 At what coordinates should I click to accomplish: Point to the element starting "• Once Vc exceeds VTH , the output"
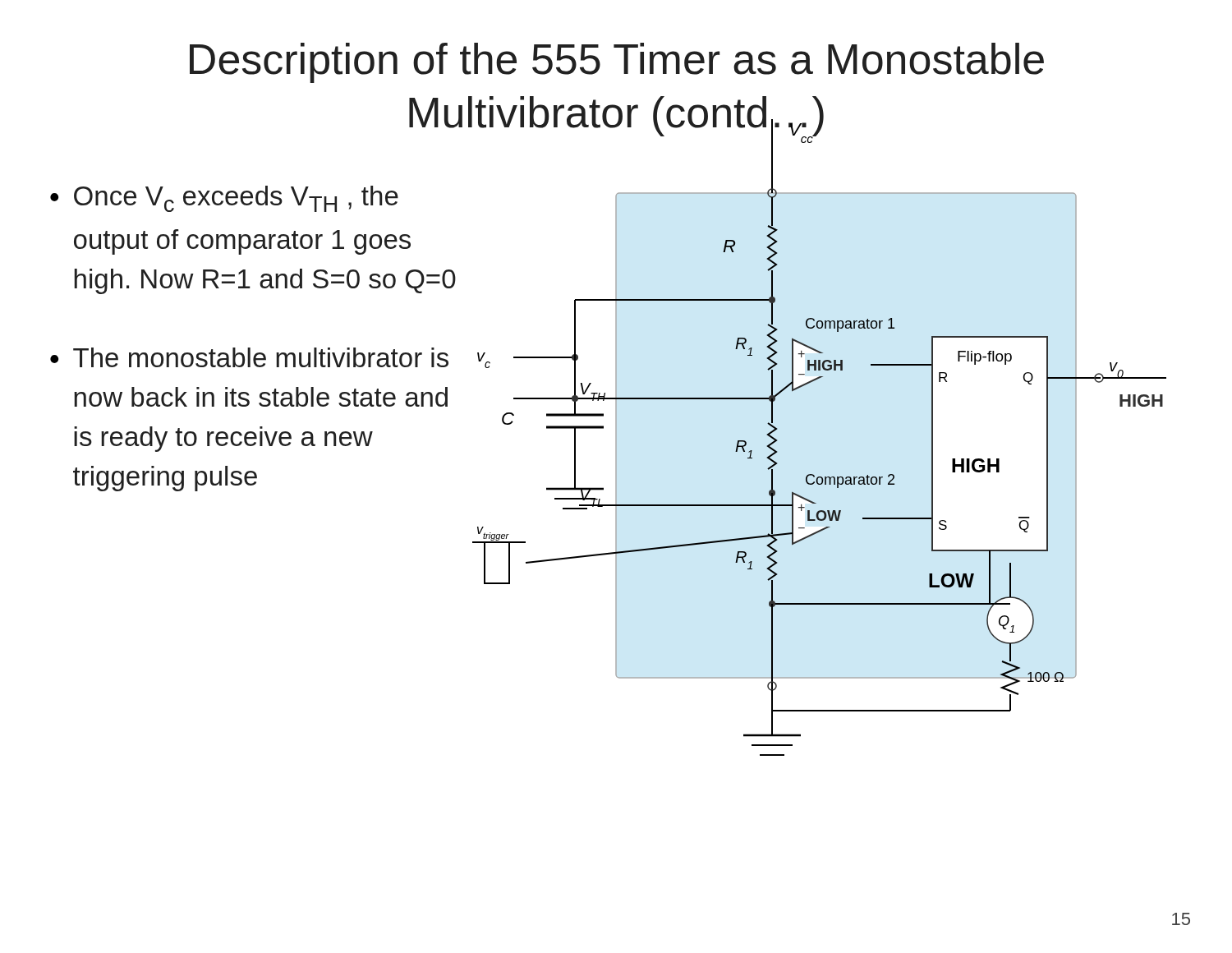(259, 336)
